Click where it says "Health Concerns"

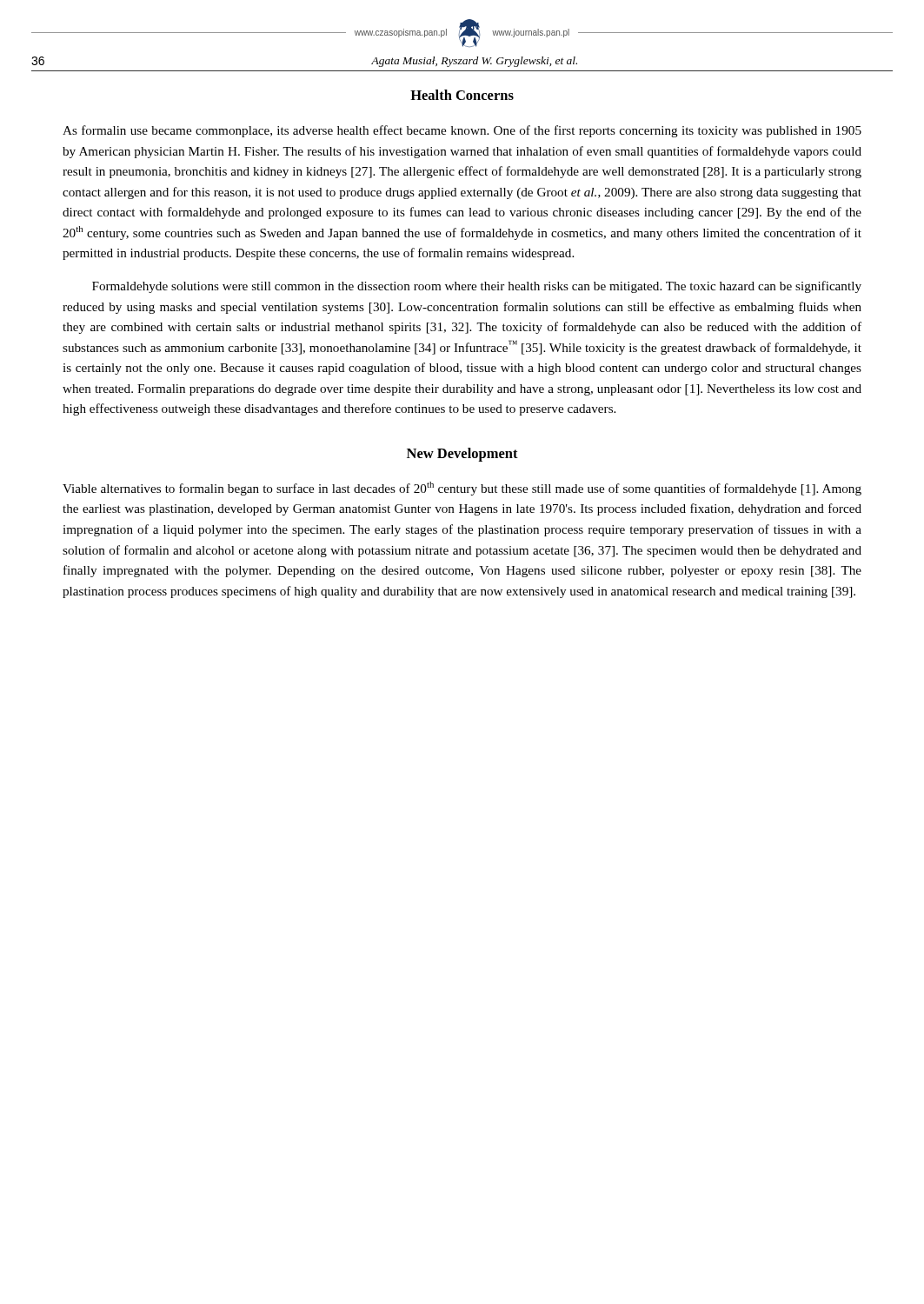(462, 96)
